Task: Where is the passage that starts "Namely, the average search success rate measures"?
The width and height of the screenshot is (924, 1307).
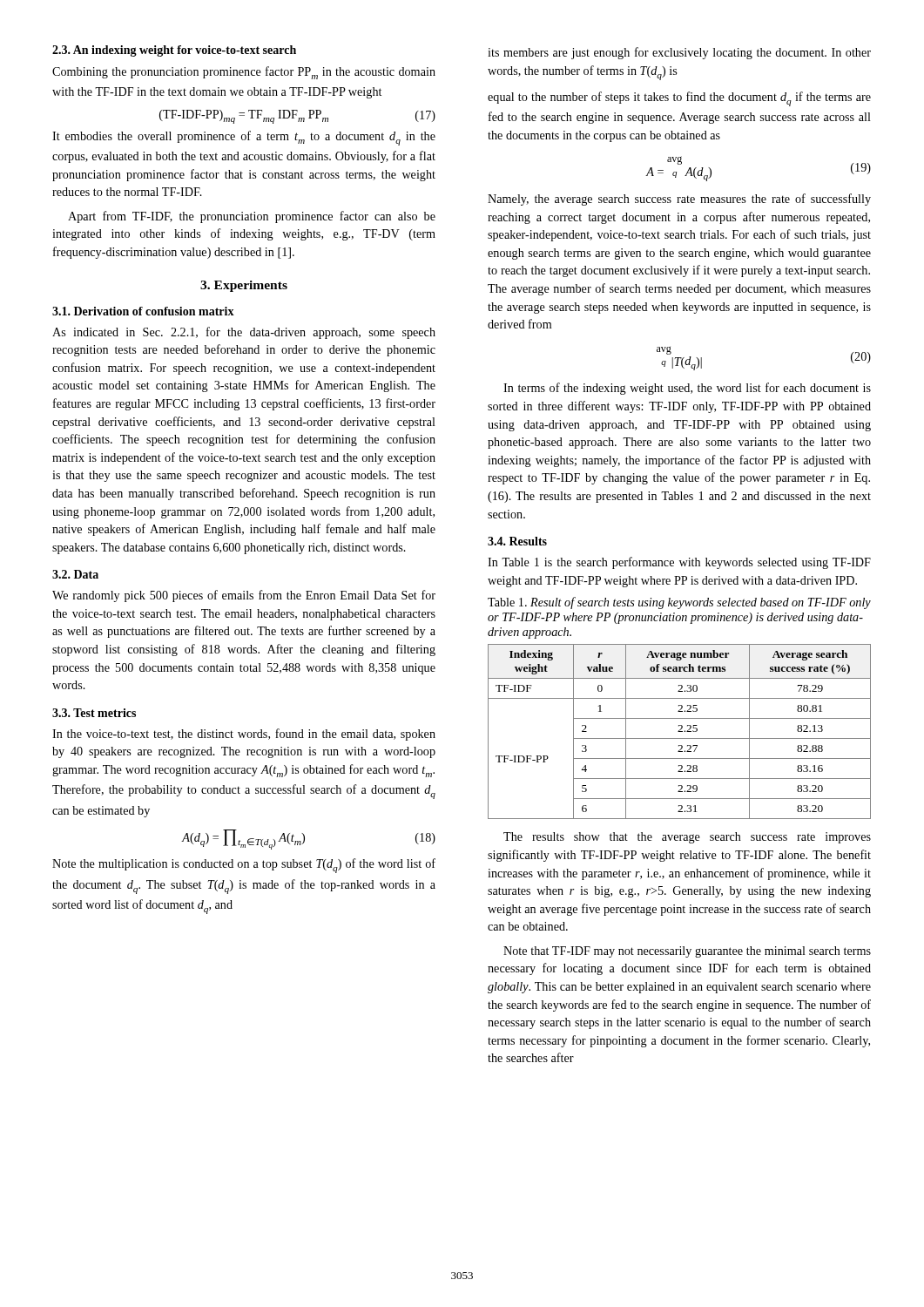Action: (679, 262)
